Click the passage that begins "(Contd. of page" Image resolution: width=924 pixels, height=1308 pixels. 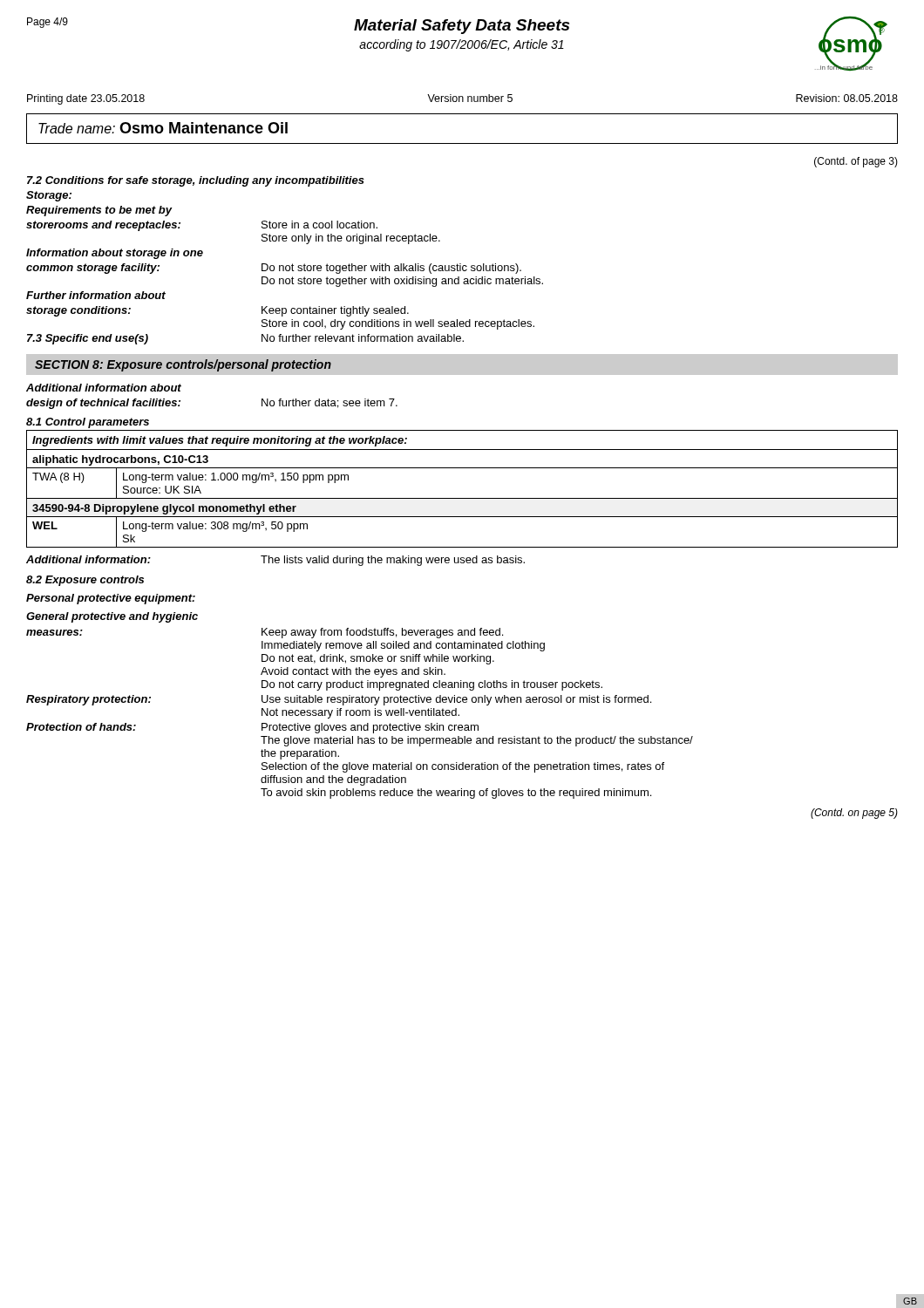[x=856, y=161]
